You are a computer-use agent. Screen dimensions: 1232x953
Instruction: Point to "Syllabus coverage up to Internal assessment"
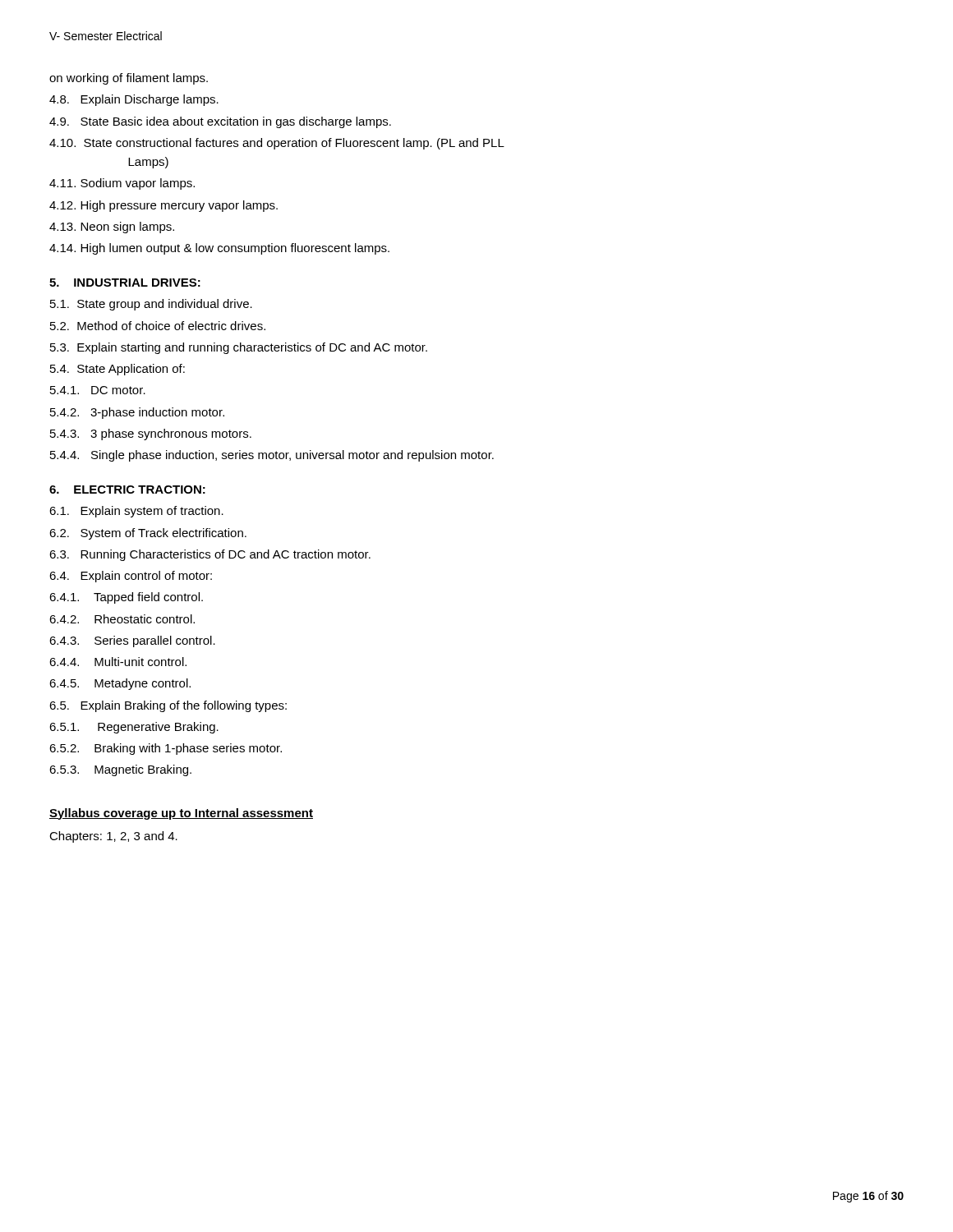pos(181,812)
